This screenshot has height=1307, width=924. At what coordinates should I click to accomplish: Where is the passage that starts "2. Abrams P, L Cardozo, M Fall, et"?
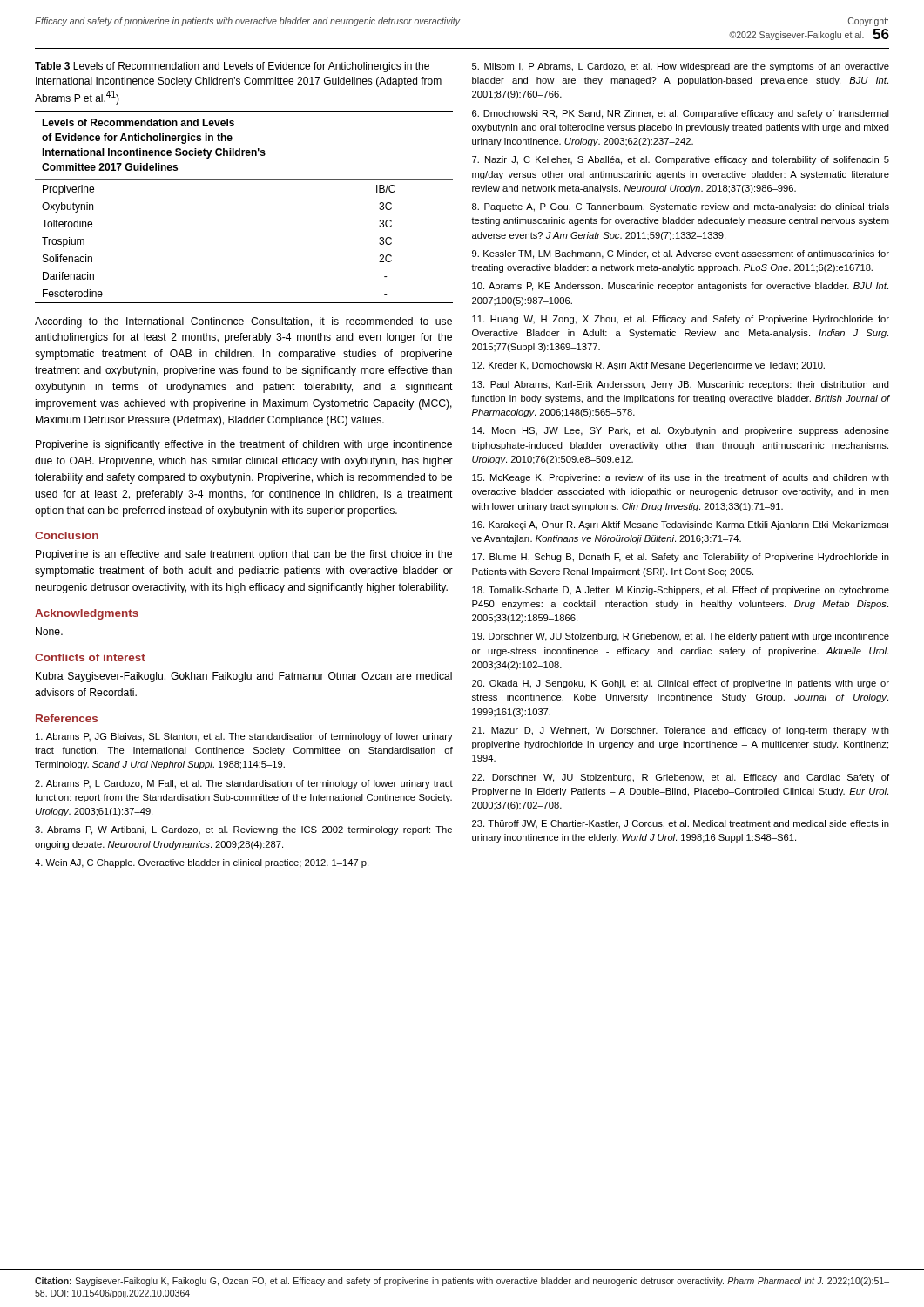(244, 797)
